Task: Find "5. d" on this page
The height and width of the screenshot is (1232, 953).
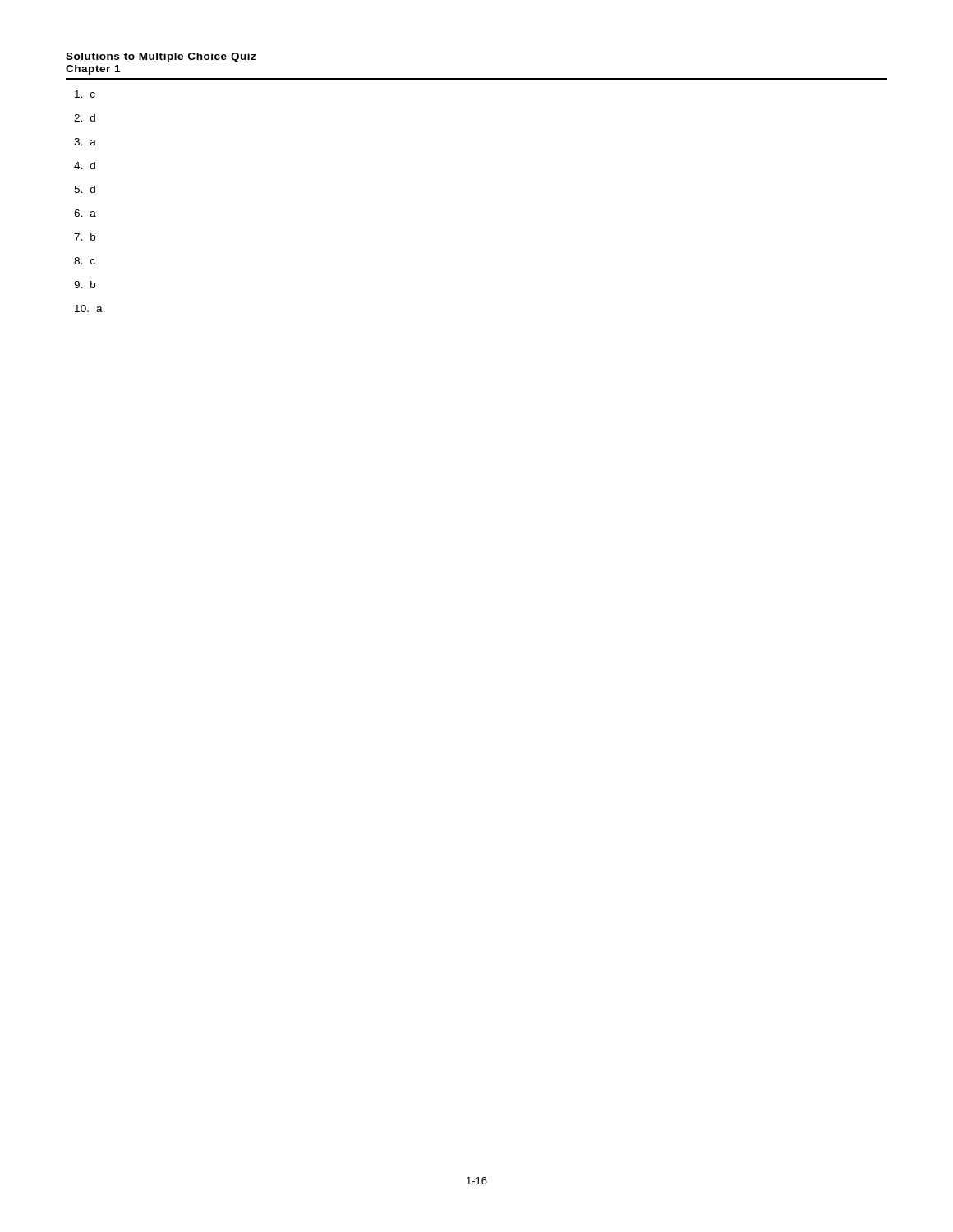Action: coord(85,189)
